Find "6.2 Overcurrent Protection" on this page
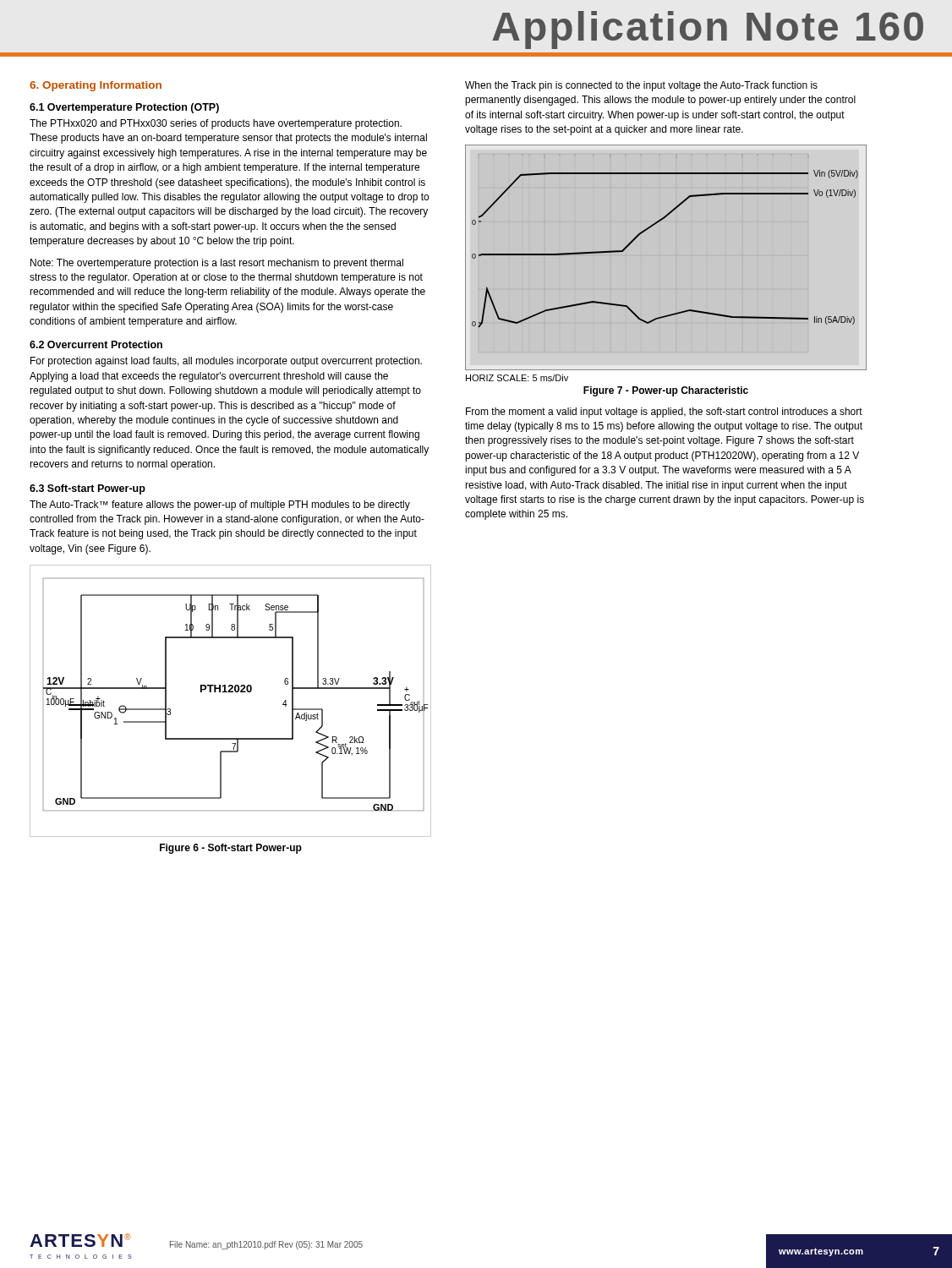This screenshot has height=1268, width=952. click(x=96, y=345)
